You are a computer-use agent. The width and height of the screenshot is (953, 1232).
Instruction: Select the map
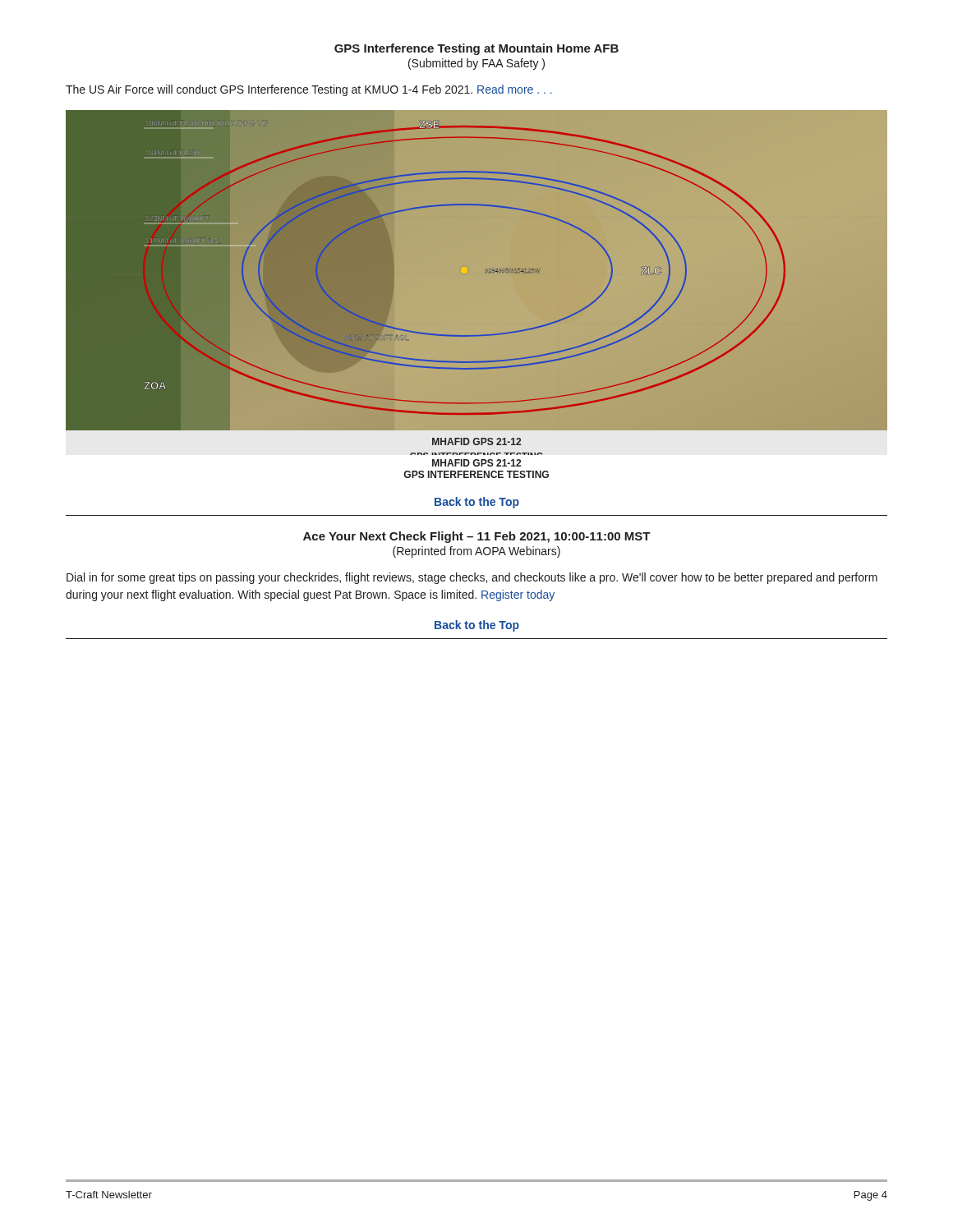click(476, 284)
